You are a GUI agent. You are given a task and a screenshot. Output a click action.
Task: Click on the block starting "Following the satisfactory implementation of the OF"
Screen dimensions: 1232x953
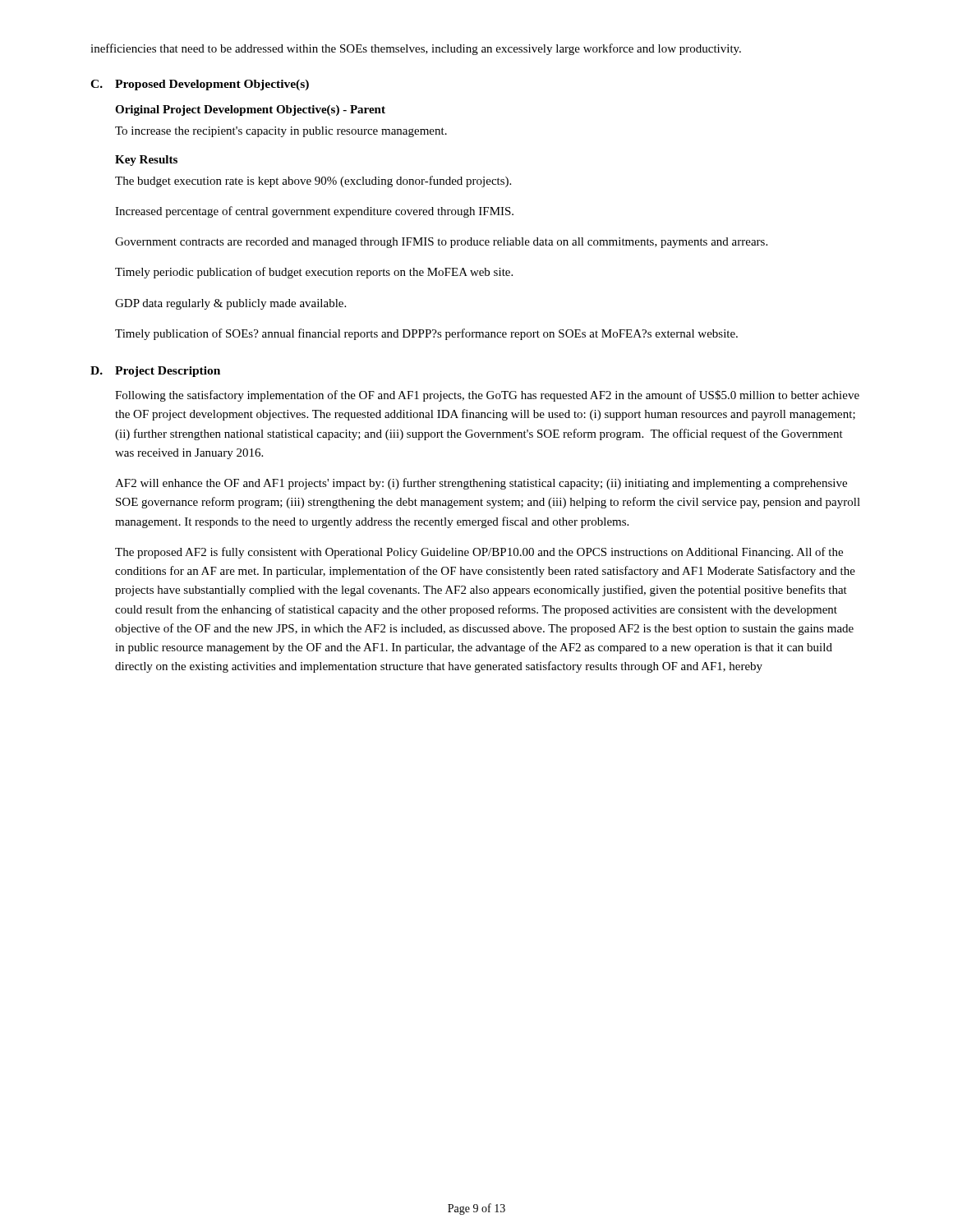487,424
